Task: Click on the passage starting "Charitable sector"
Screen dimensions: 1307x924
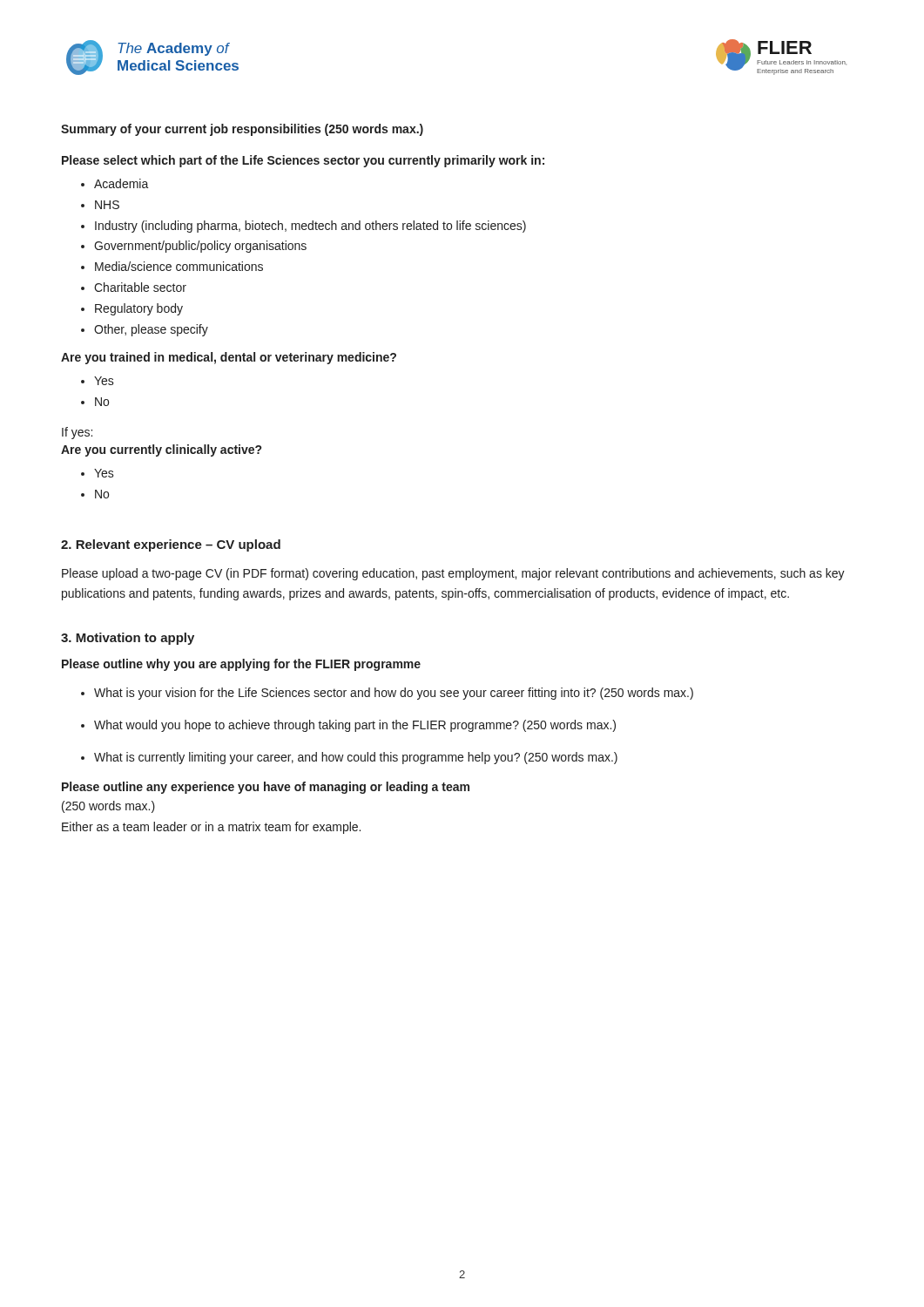Action: 140,288
